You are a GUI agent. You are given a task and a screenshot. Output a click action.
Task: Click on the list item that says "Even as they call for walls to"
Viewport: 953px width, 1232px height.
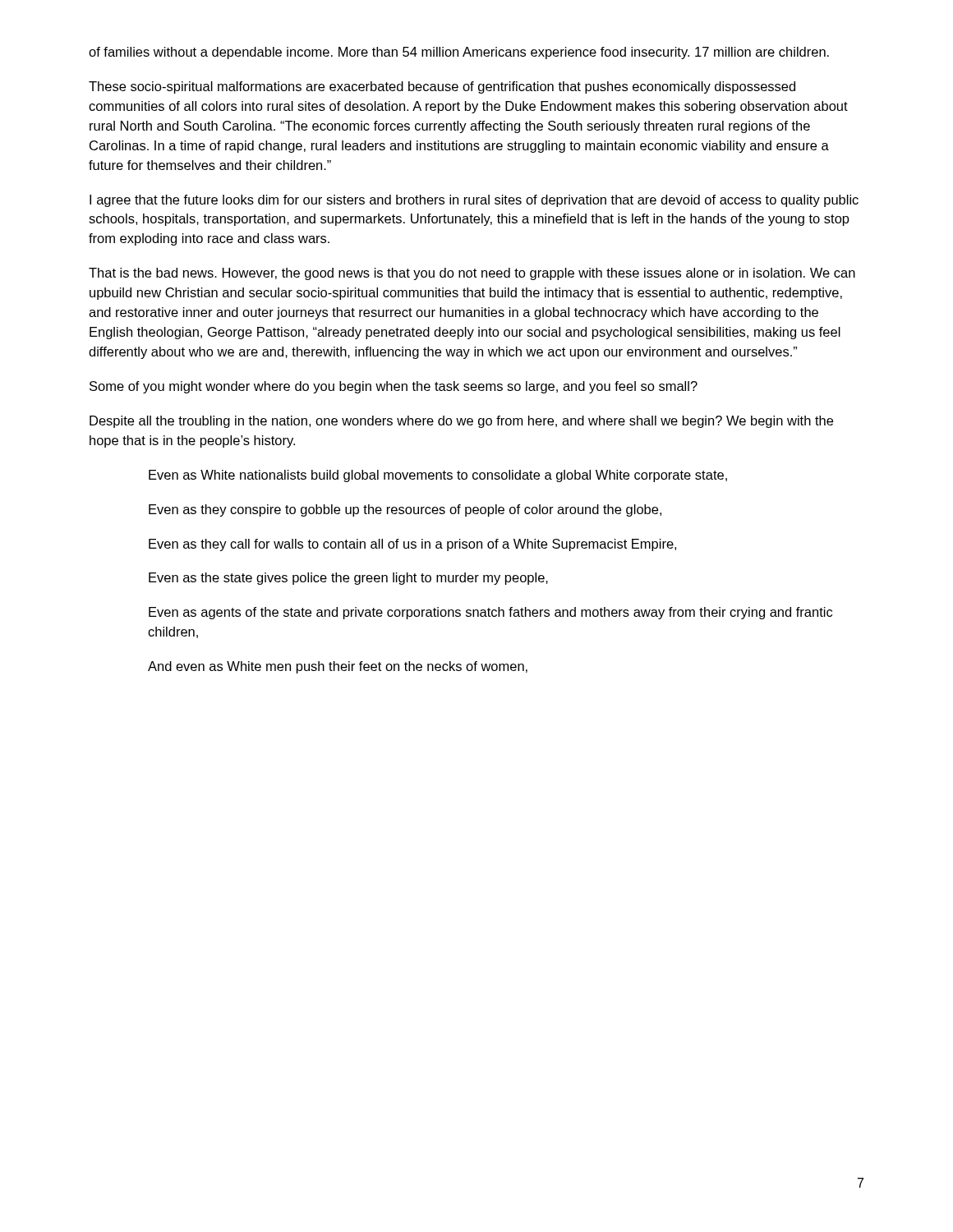coord(413,543)
